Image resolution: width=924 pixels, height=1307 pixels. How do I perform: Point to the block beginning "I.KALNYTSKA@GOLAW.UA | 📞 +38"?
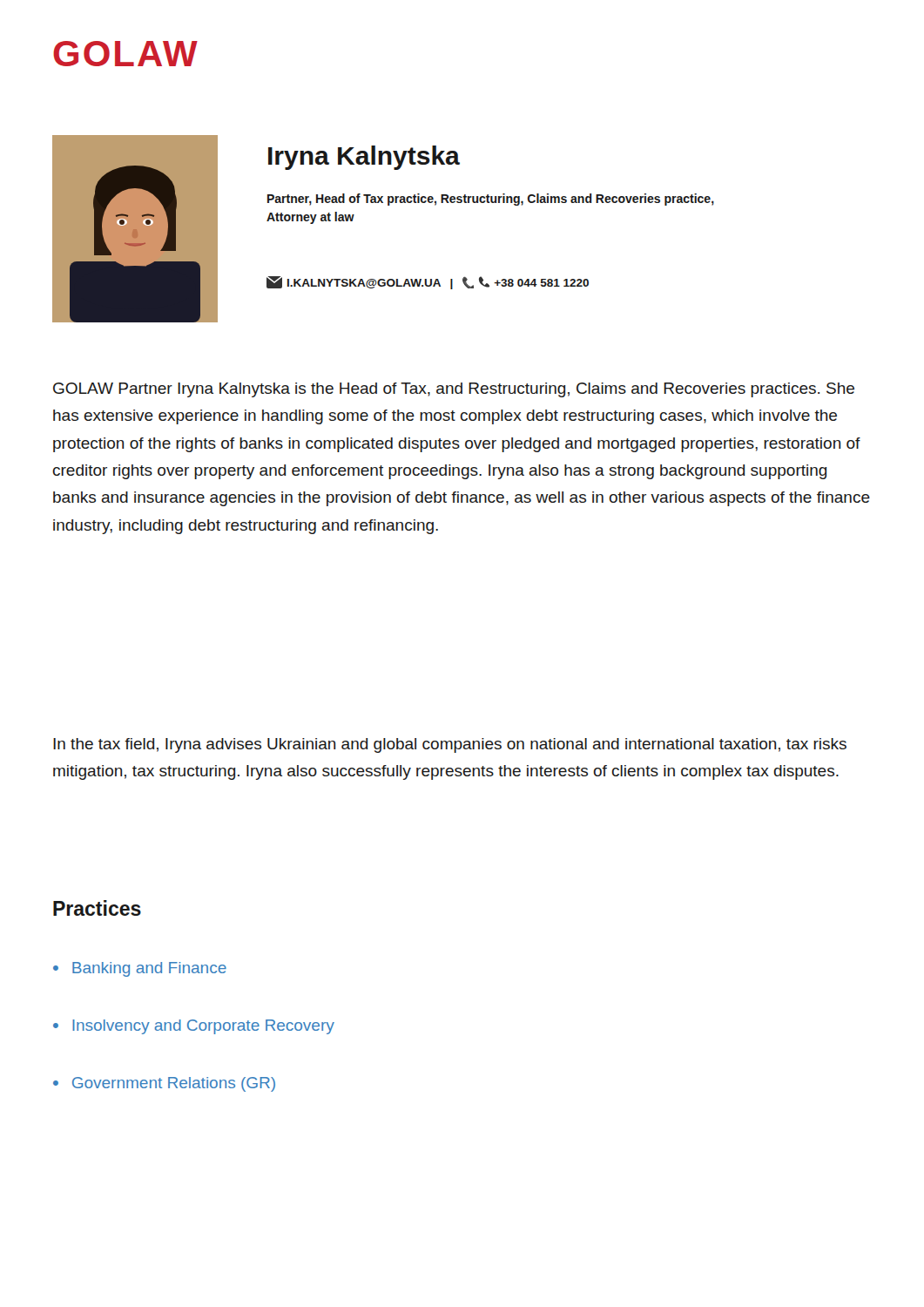(x=569, y=283)
